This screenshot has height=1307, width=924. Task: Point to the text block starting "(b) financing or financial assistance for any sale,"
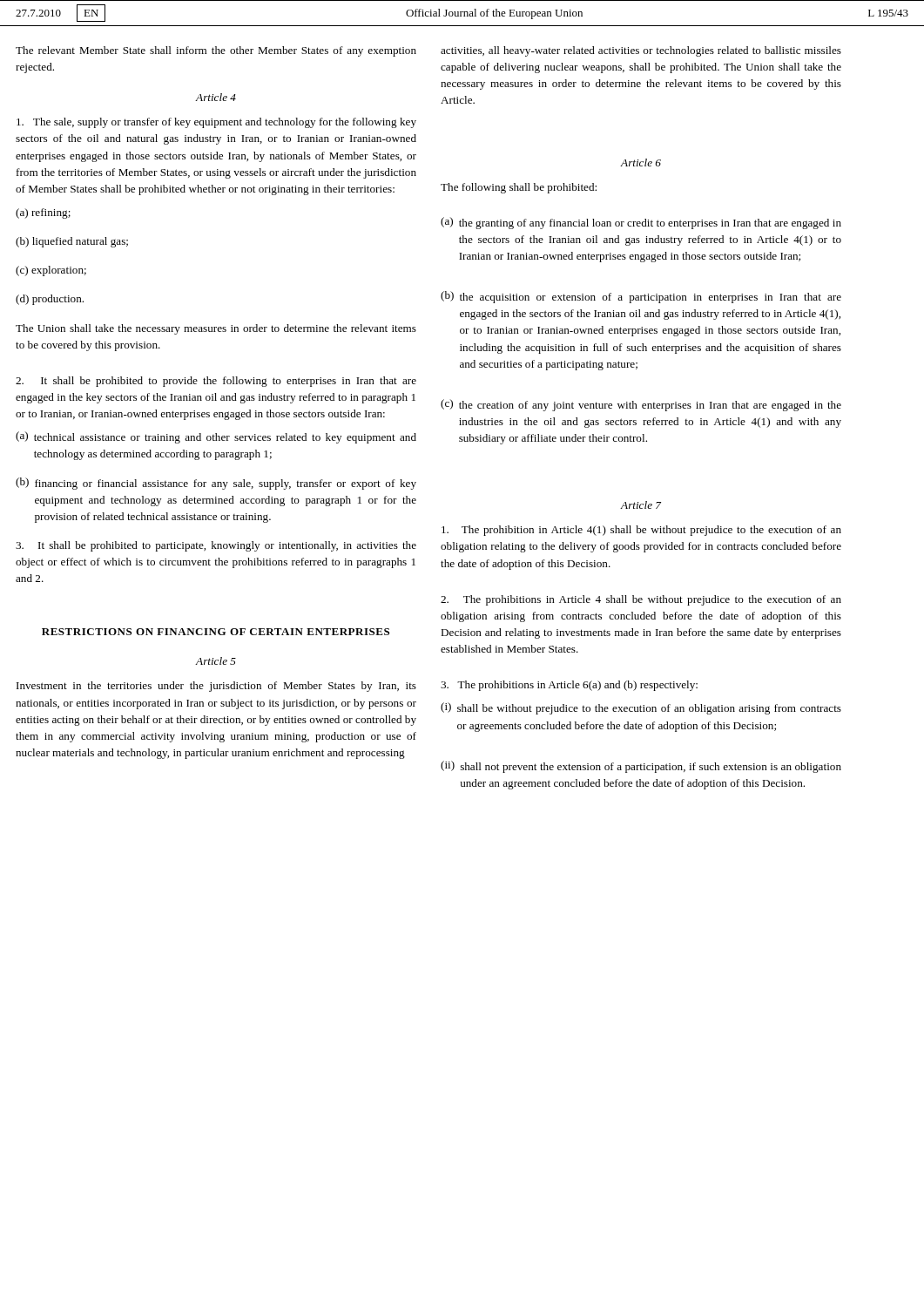(216, 499)
